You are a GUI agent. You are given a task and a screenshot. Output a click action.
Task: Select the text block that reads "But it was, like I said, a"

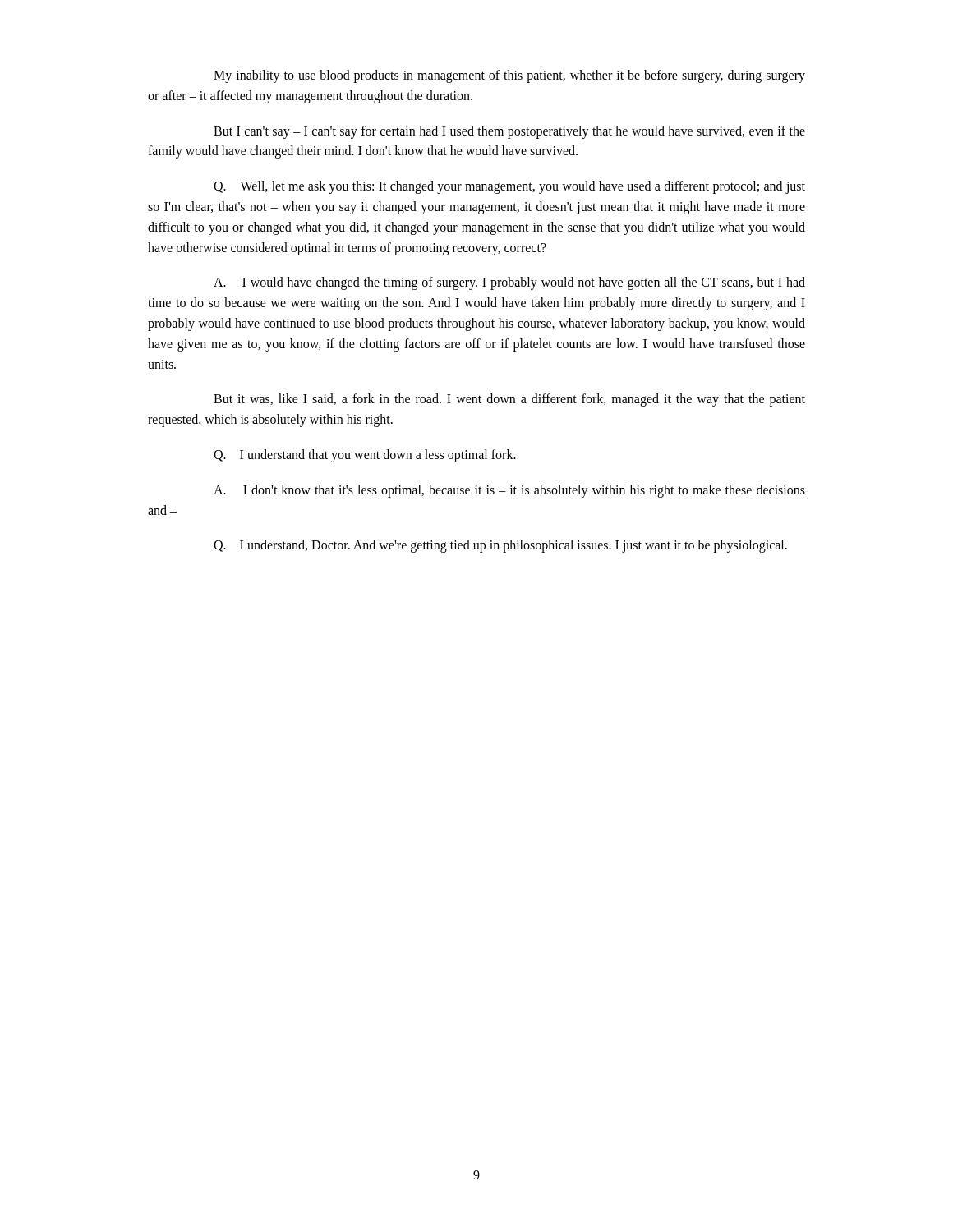pos(476,409)
